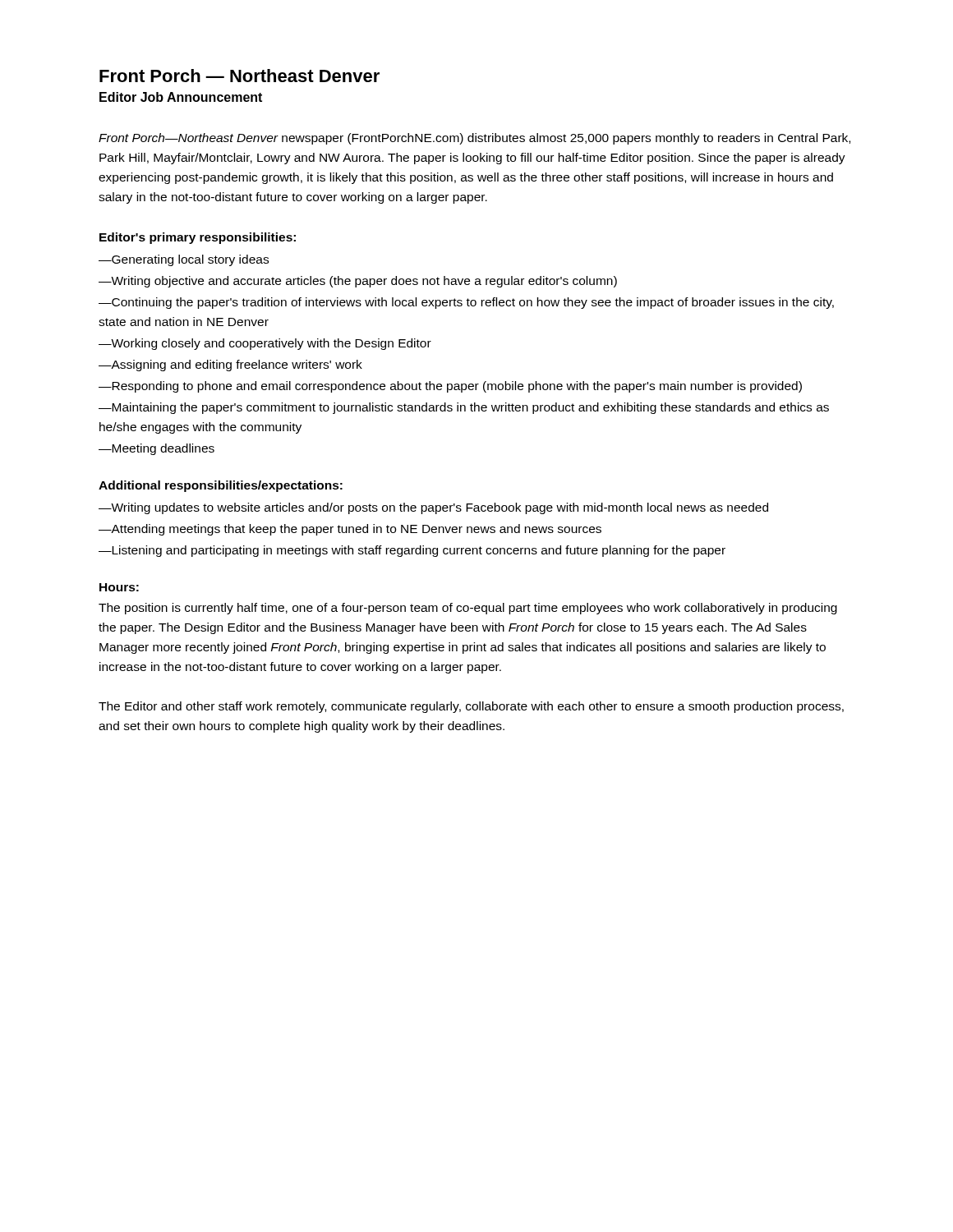Image resolution: width=953 pixels, height=1232 pixels.
Task: Select the list item with the text "—Continuing the paper's tradition of interviews"
Action: pos(467,312)
